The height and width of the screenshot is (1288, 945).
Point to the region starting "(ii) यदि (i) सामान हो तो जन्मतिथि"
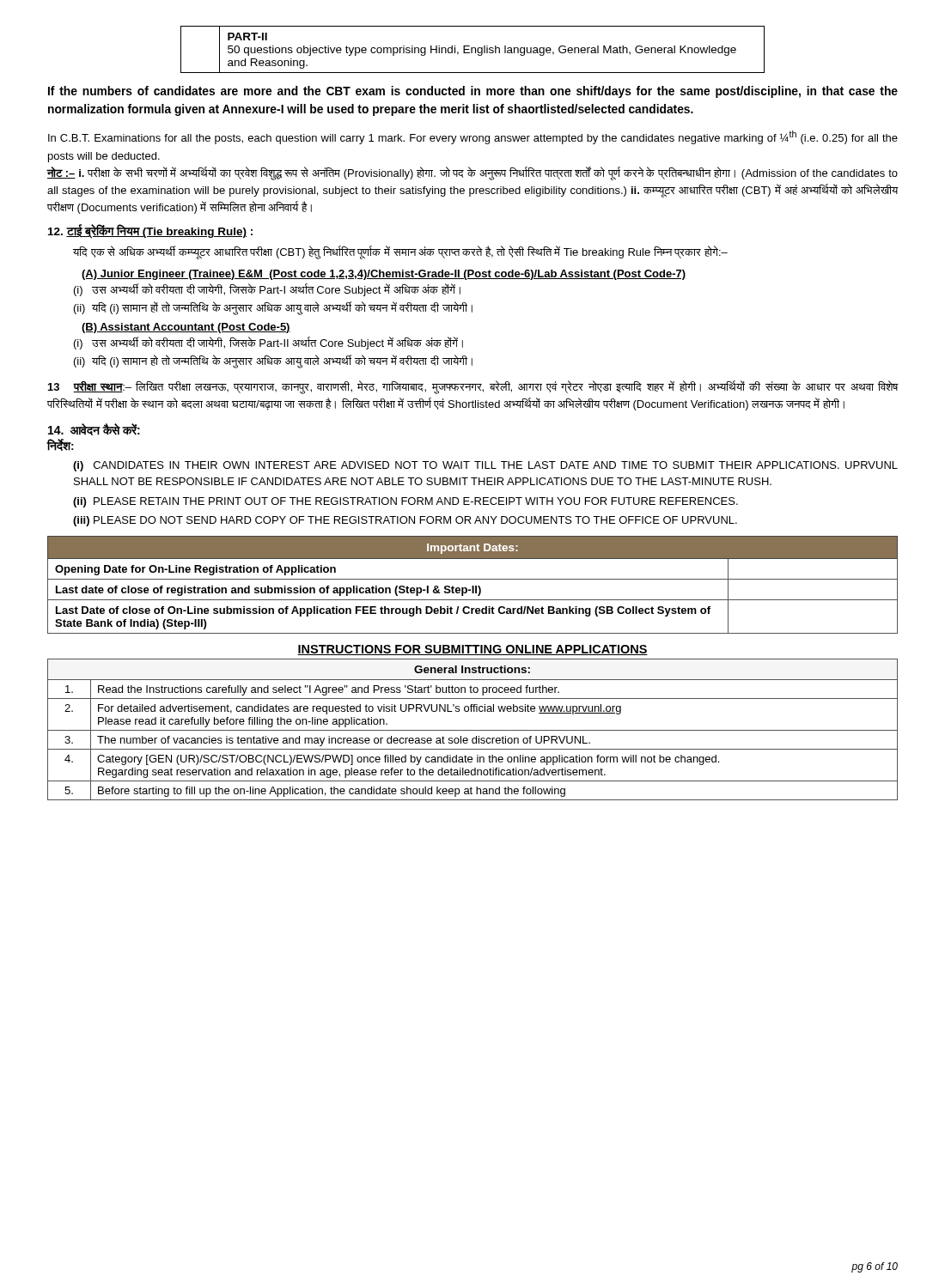(274, 361)
